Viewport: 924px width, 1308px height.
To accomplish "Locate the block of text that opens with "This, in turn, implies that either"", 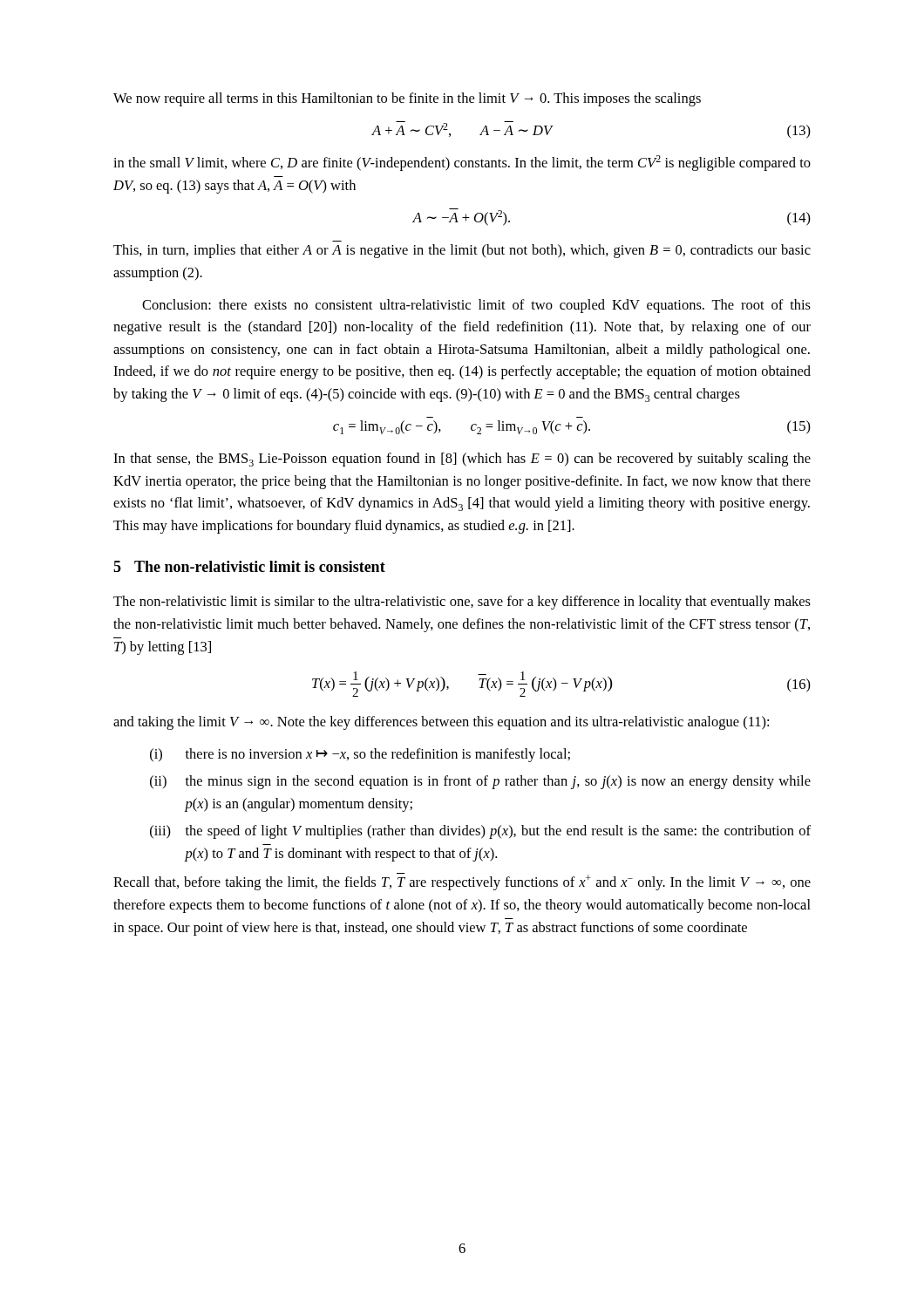I will tap(462, 261).
